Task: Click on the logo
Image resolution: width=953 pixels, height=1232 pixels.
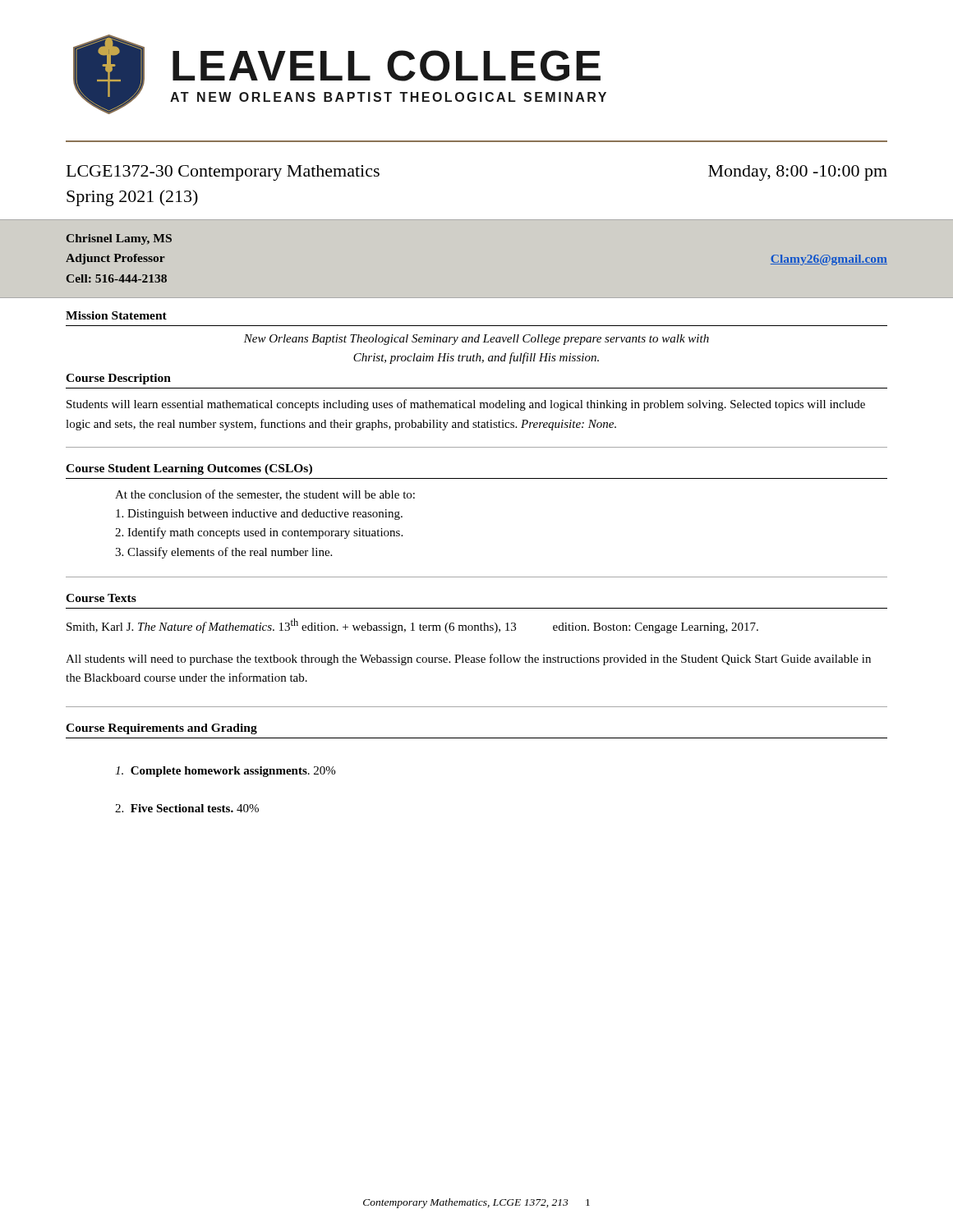Action: click(x=476, y=66)
